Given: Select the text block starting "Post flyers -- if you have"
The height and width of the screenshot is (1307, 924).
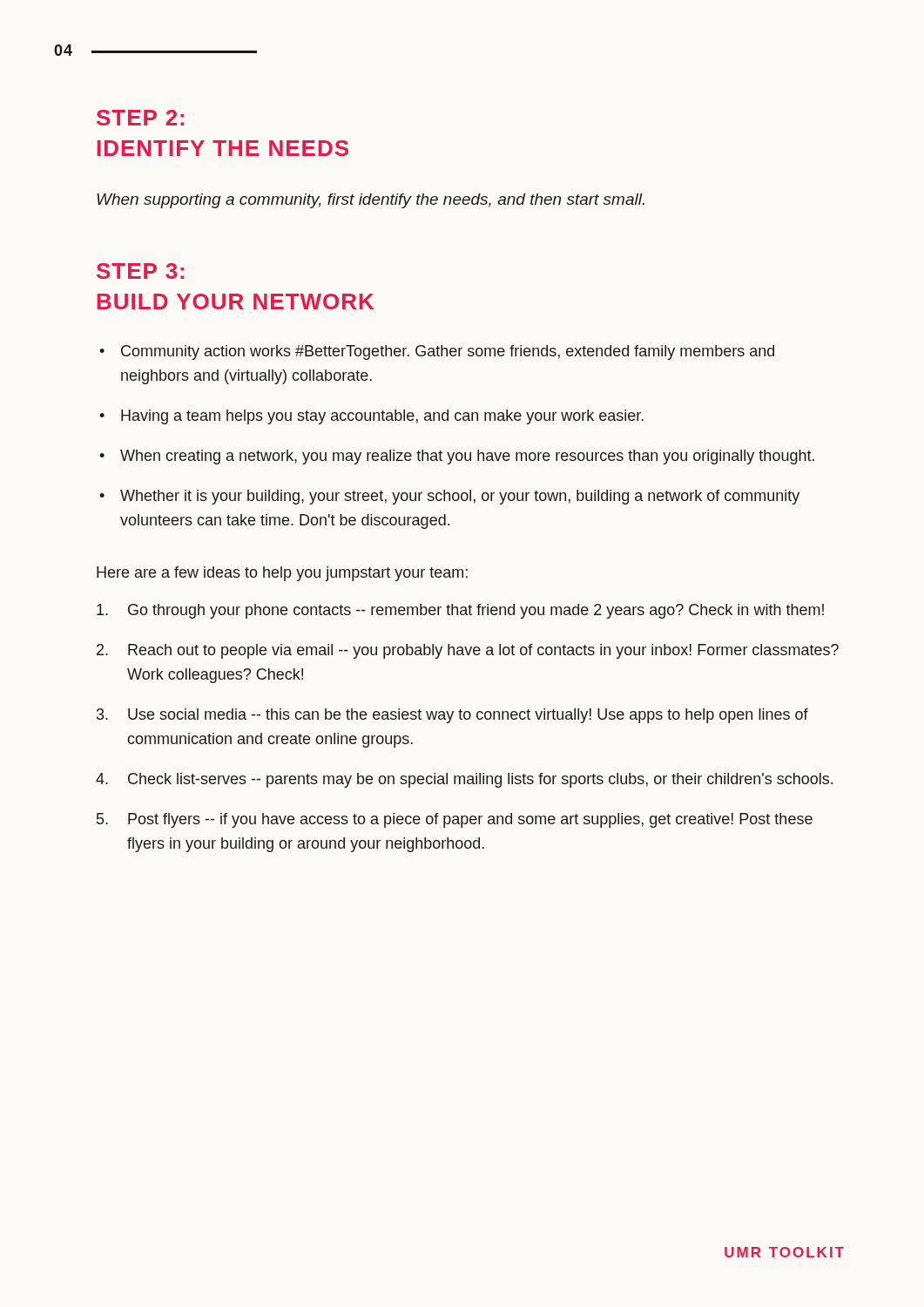Looking at the screenshot, I should (x=470, y=831).
